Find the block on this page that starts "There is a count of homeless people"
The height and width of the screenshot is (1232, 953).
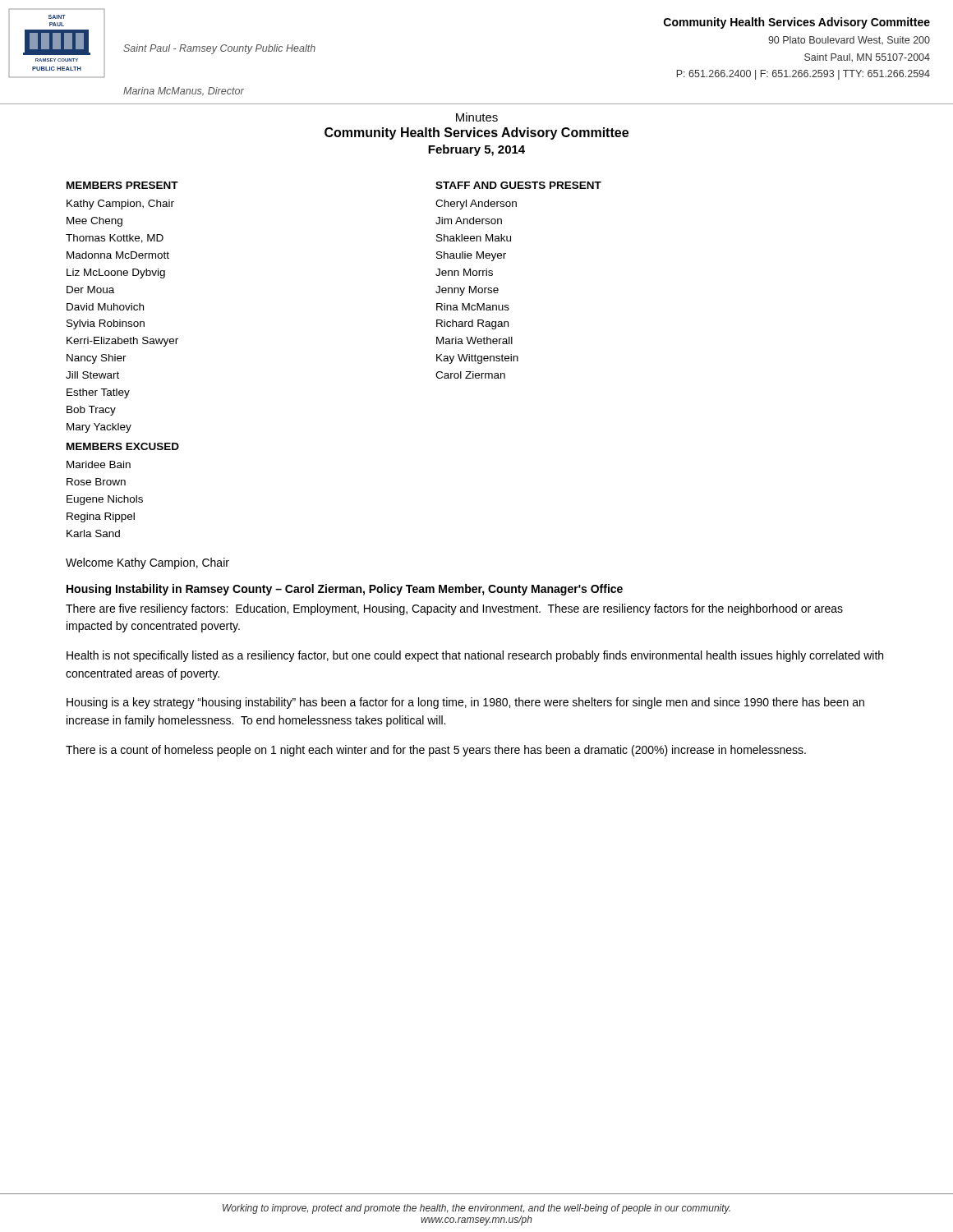436,750
